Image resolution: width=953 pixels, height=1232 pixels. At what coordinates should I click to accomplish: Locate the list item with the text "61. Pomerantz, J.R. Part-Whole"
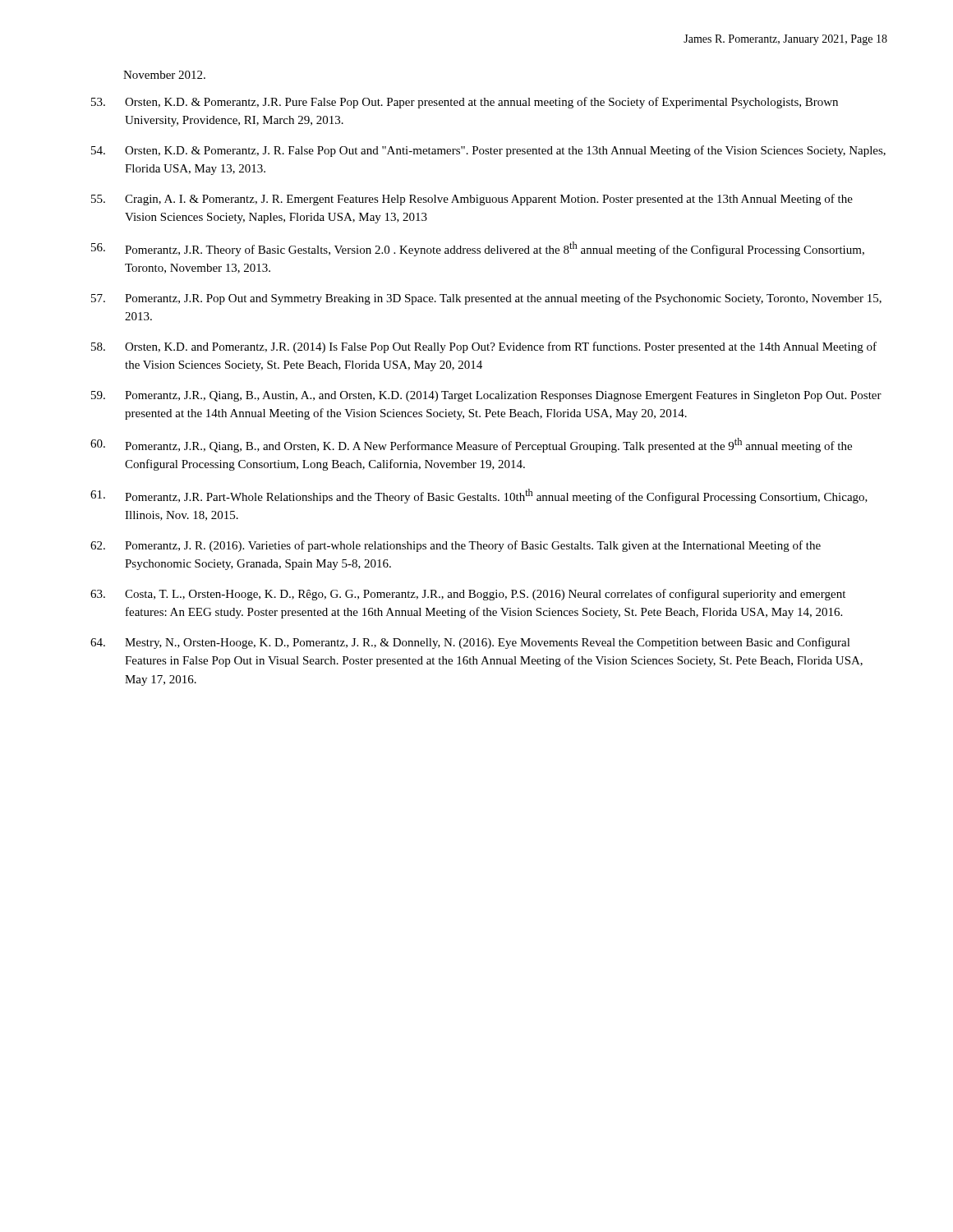pyautogui.click(x=489, y=505)
